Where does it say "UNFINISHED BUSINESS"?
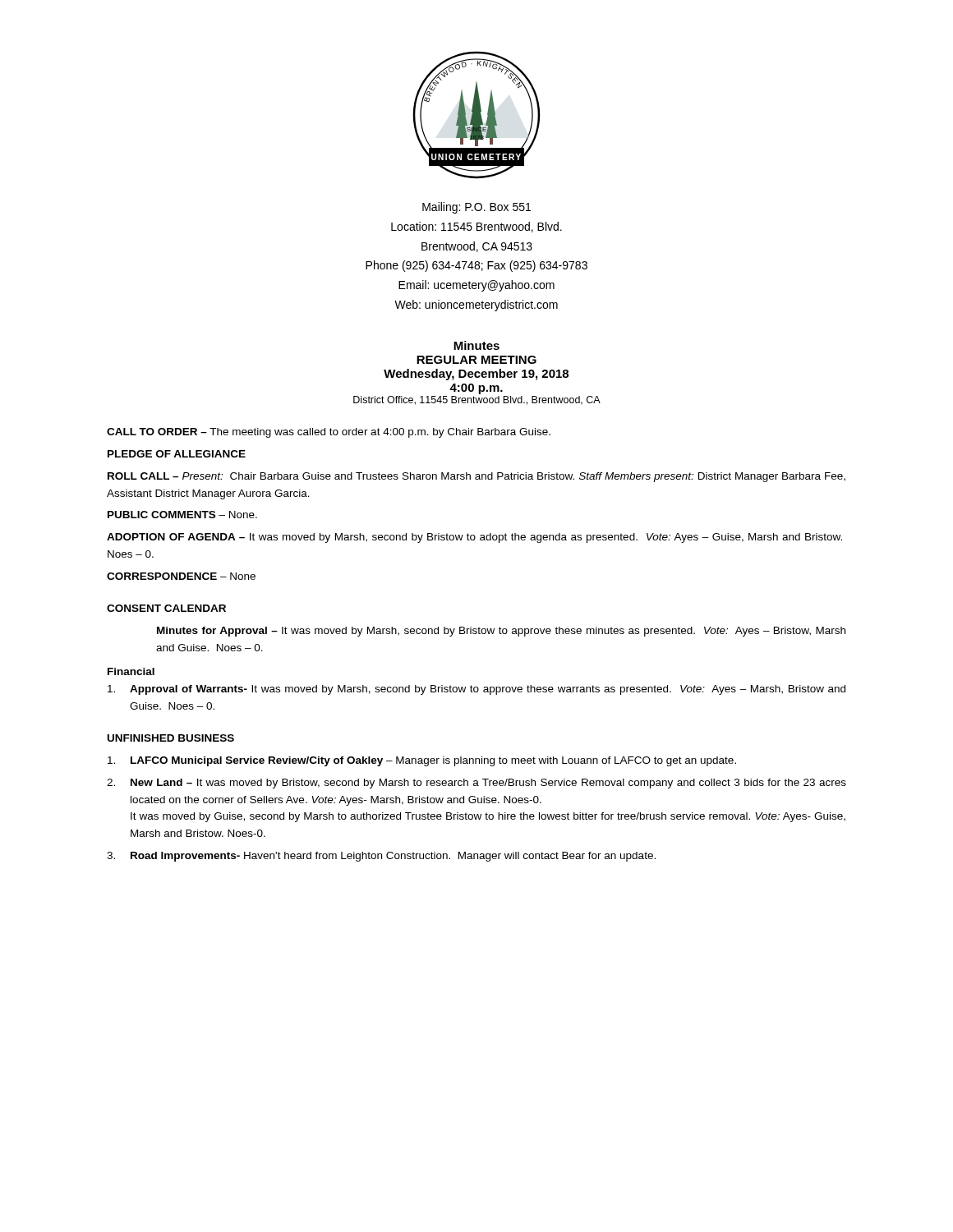The width and height of the screenshot is (953, 1232). [171, 738]
